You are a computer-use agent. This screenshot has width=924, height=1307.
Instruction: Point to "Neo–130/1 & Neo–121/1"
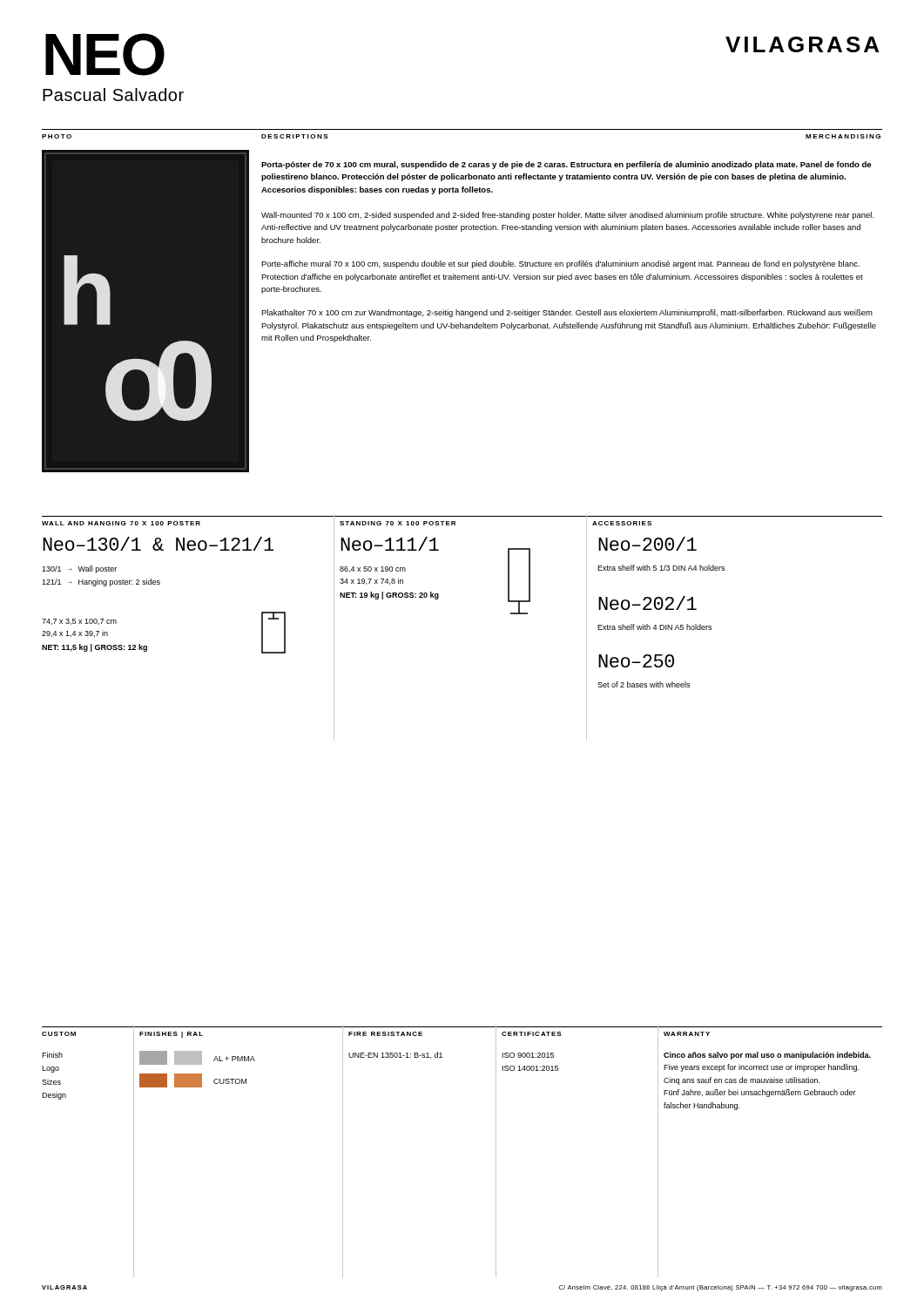[x=158, y=546]
